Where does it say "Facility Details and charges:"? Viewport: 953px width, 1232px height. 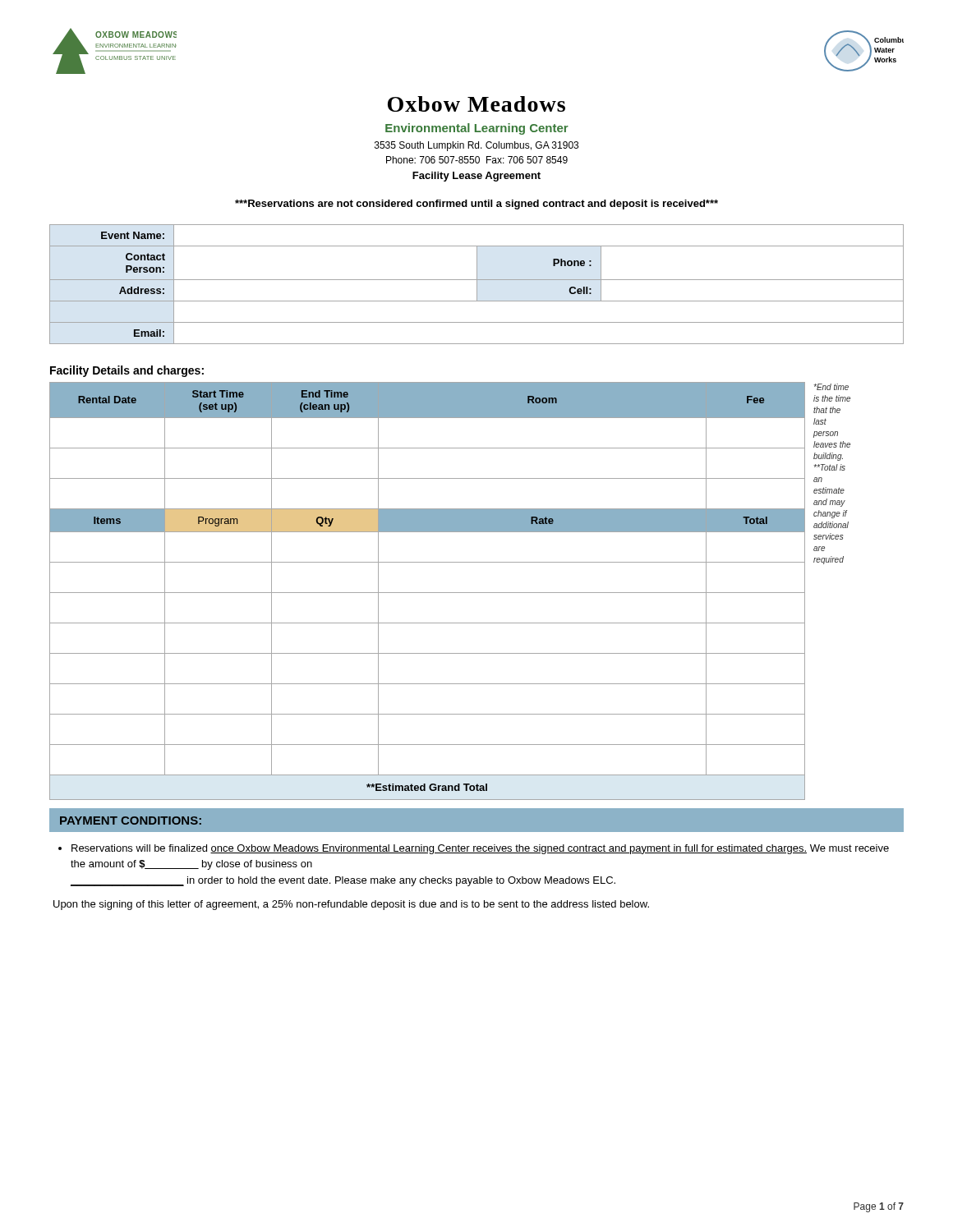(x=127, y=370)
